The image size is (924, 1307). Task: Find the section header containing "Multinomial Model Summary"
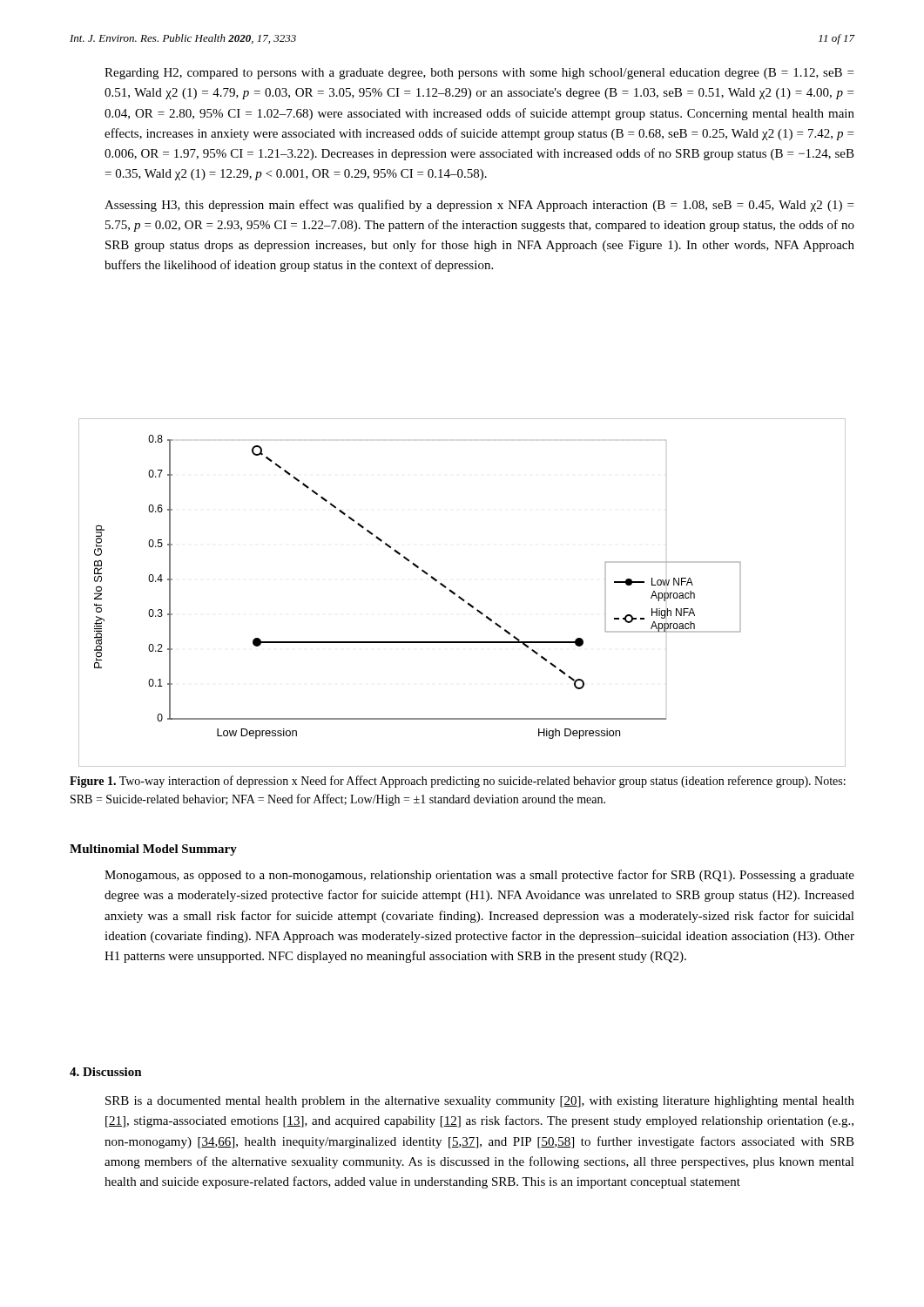tap(153, 849)
